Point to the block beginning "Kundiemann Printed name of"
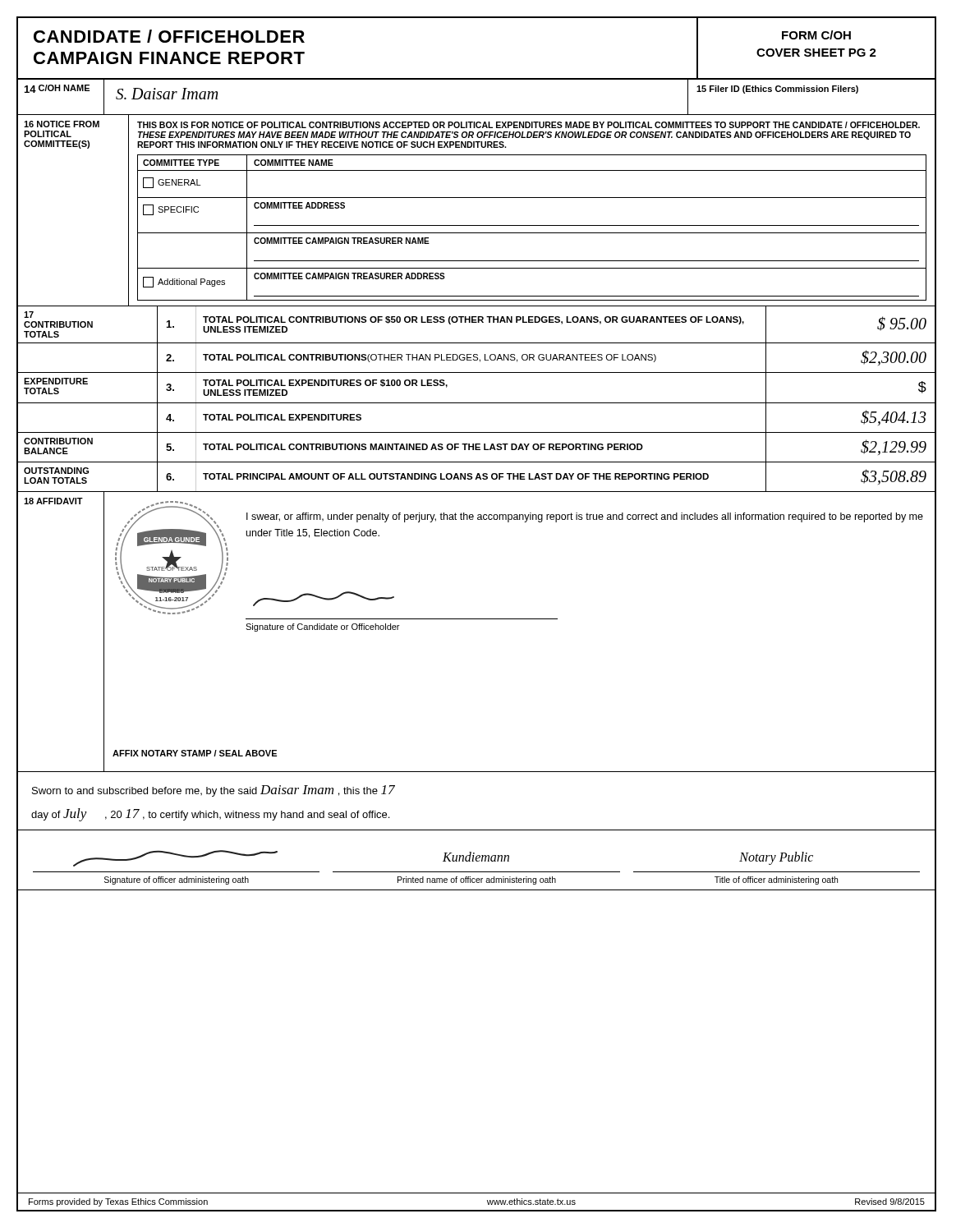The height and width of the screenshot is (1232, 956). 476,860
